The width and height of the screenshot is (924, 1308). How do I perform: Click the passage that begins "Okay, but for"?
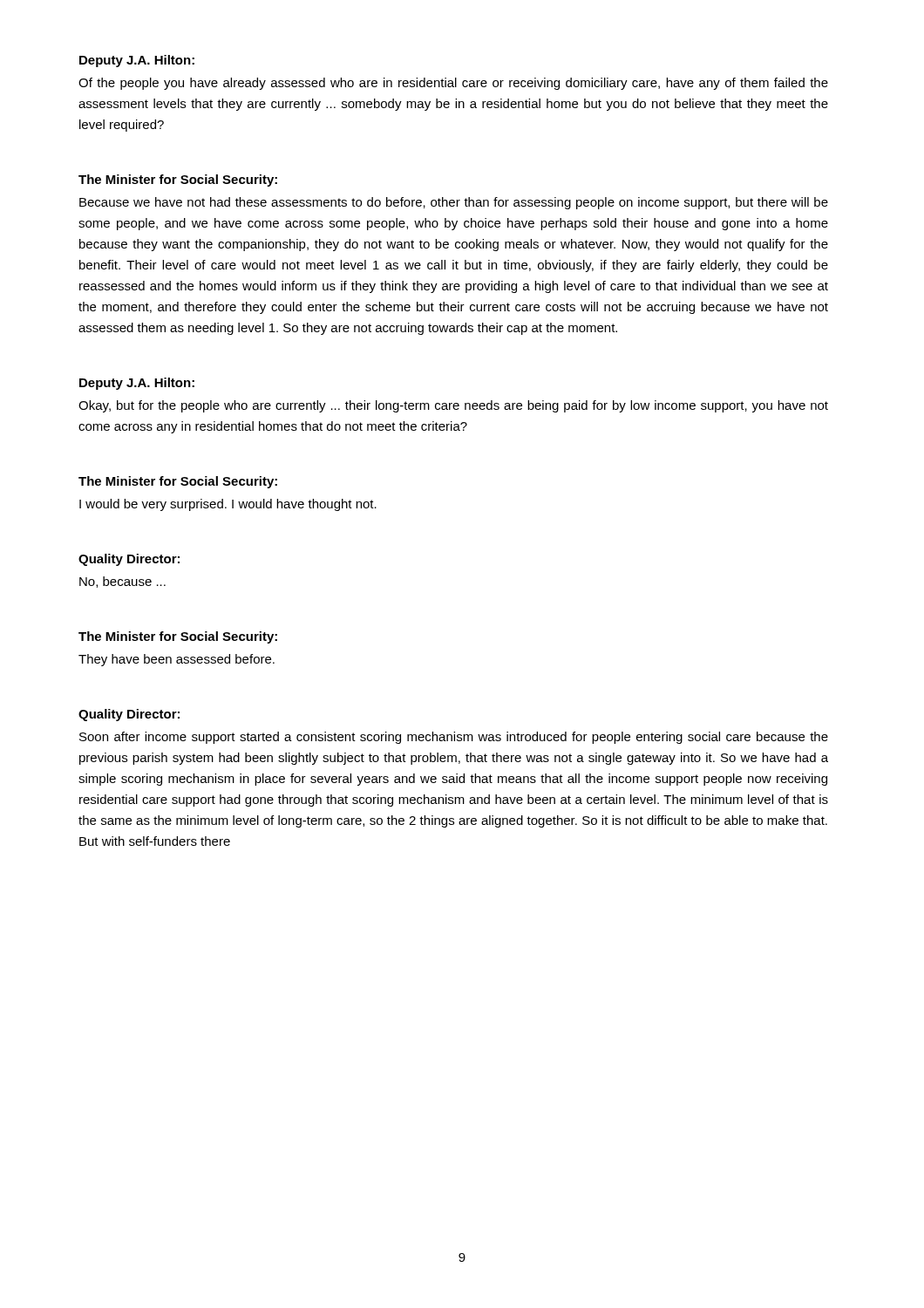pos(453,415)
